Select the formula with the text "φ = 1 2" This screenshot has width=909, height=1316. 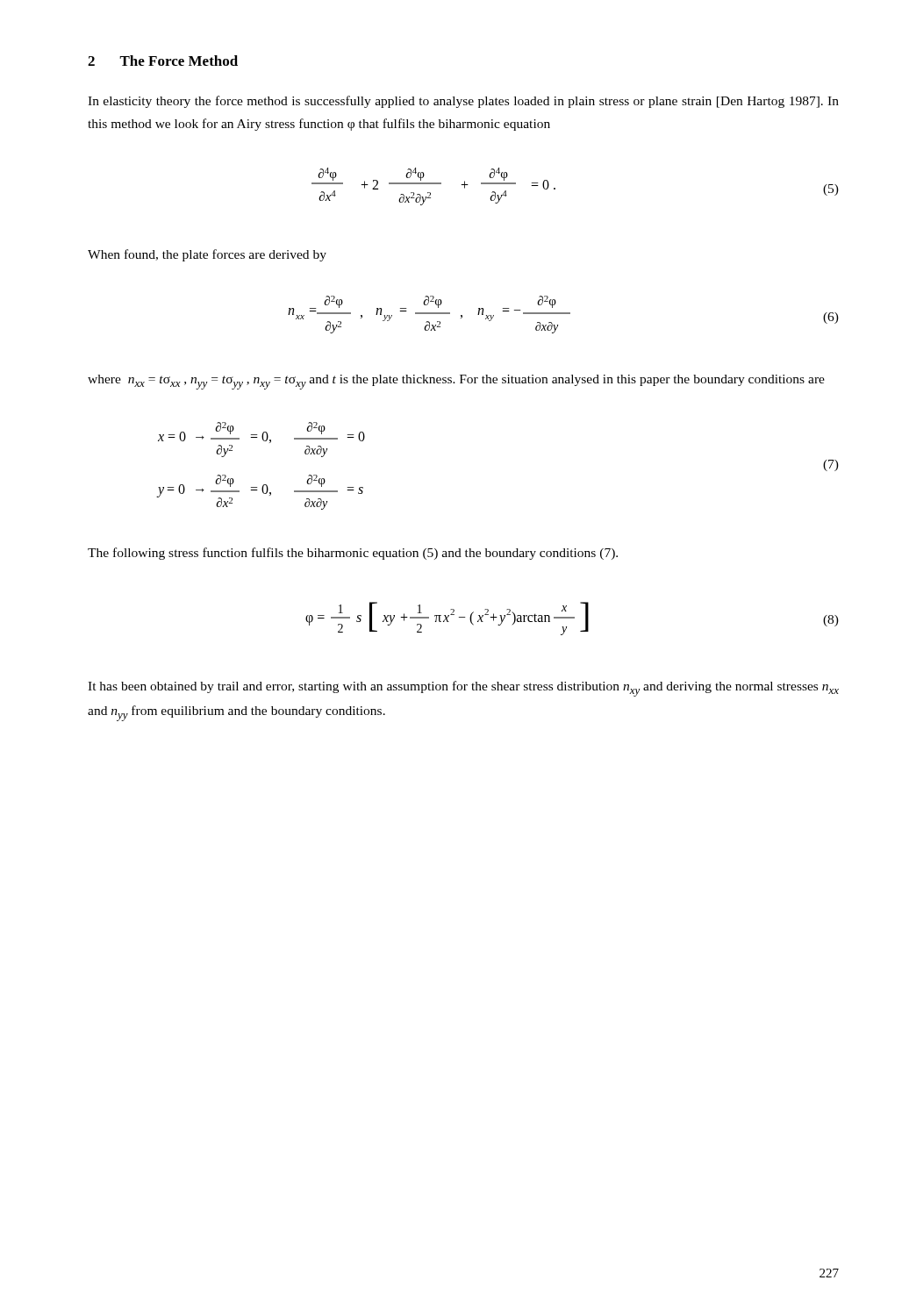490,619
